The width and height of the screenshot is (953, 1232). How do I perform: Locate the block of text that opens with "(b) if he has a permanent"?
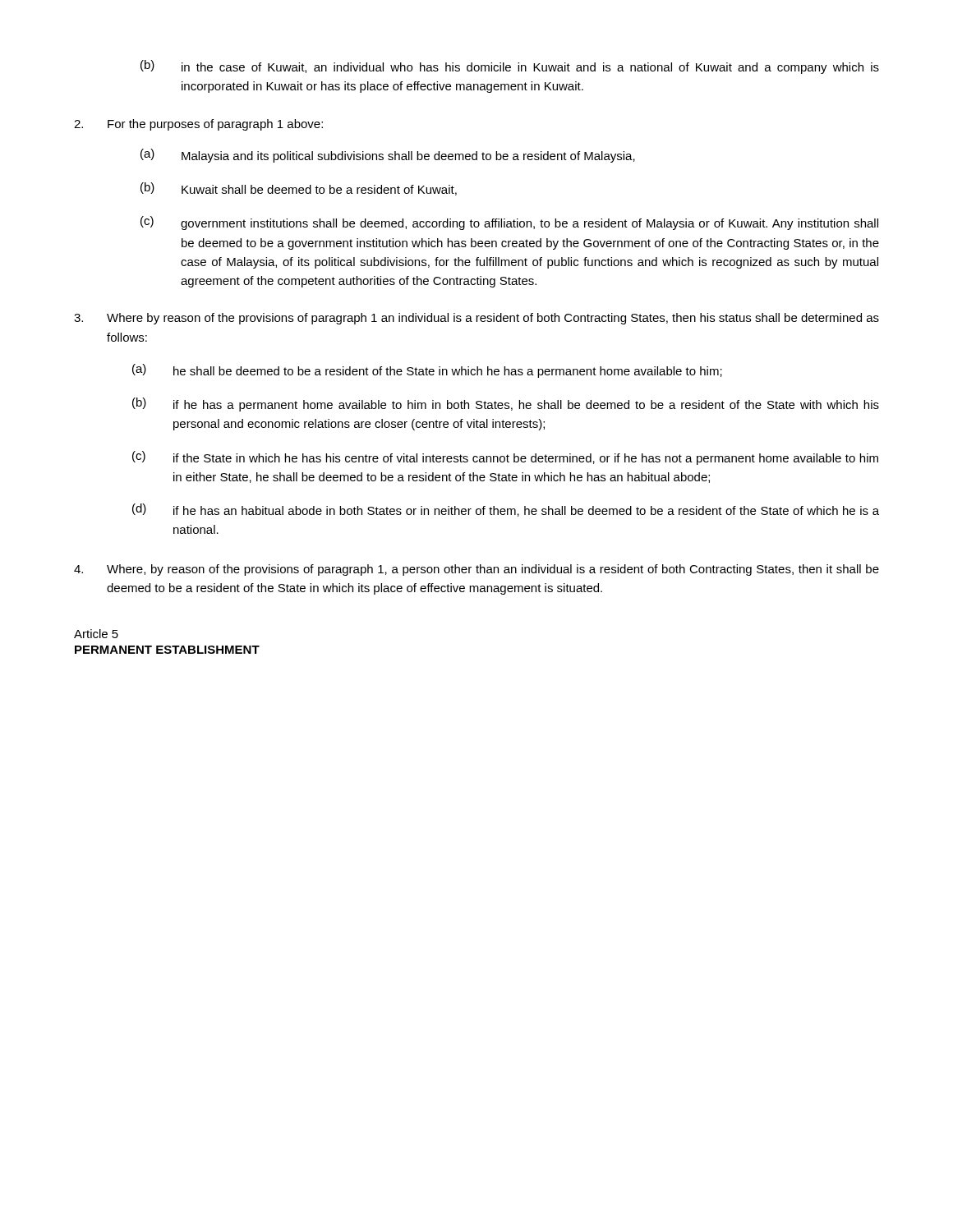pos(505,414)
